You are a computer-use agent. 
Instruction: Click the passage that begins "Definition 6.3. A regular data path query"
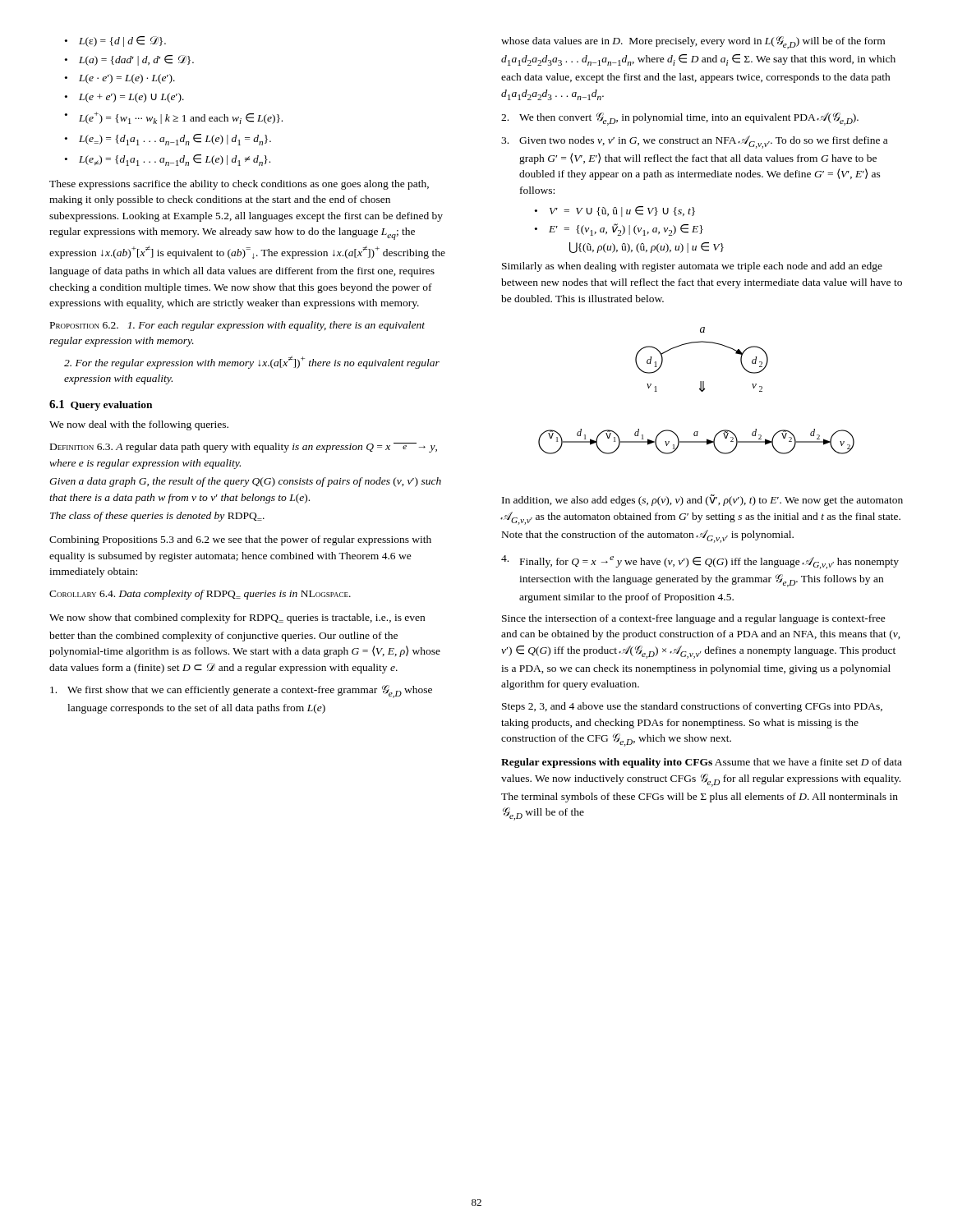pyautogui.click(x=251, y=482)
